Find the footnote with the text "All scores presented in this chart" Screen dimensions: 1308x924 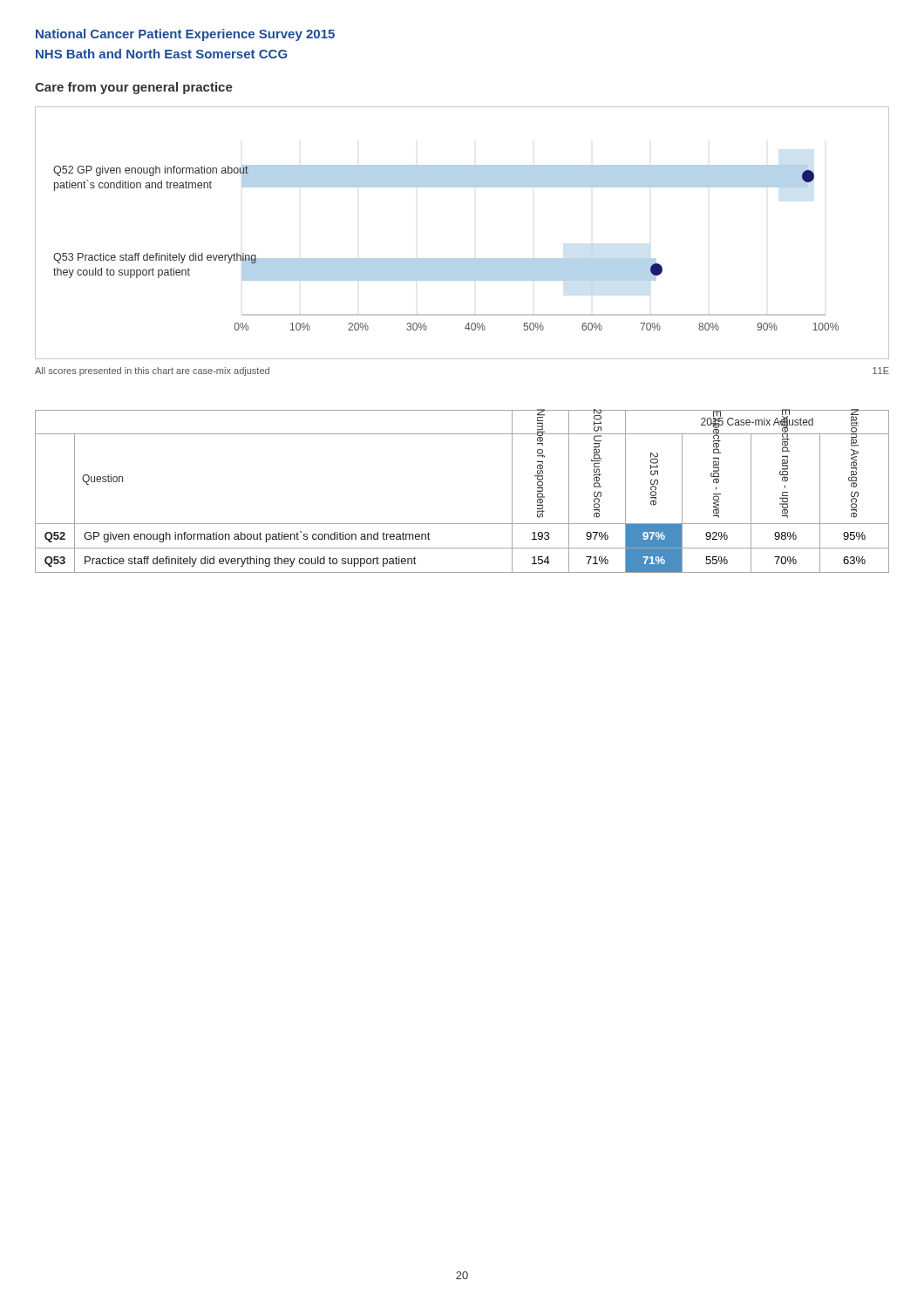(x=152, y=371)
